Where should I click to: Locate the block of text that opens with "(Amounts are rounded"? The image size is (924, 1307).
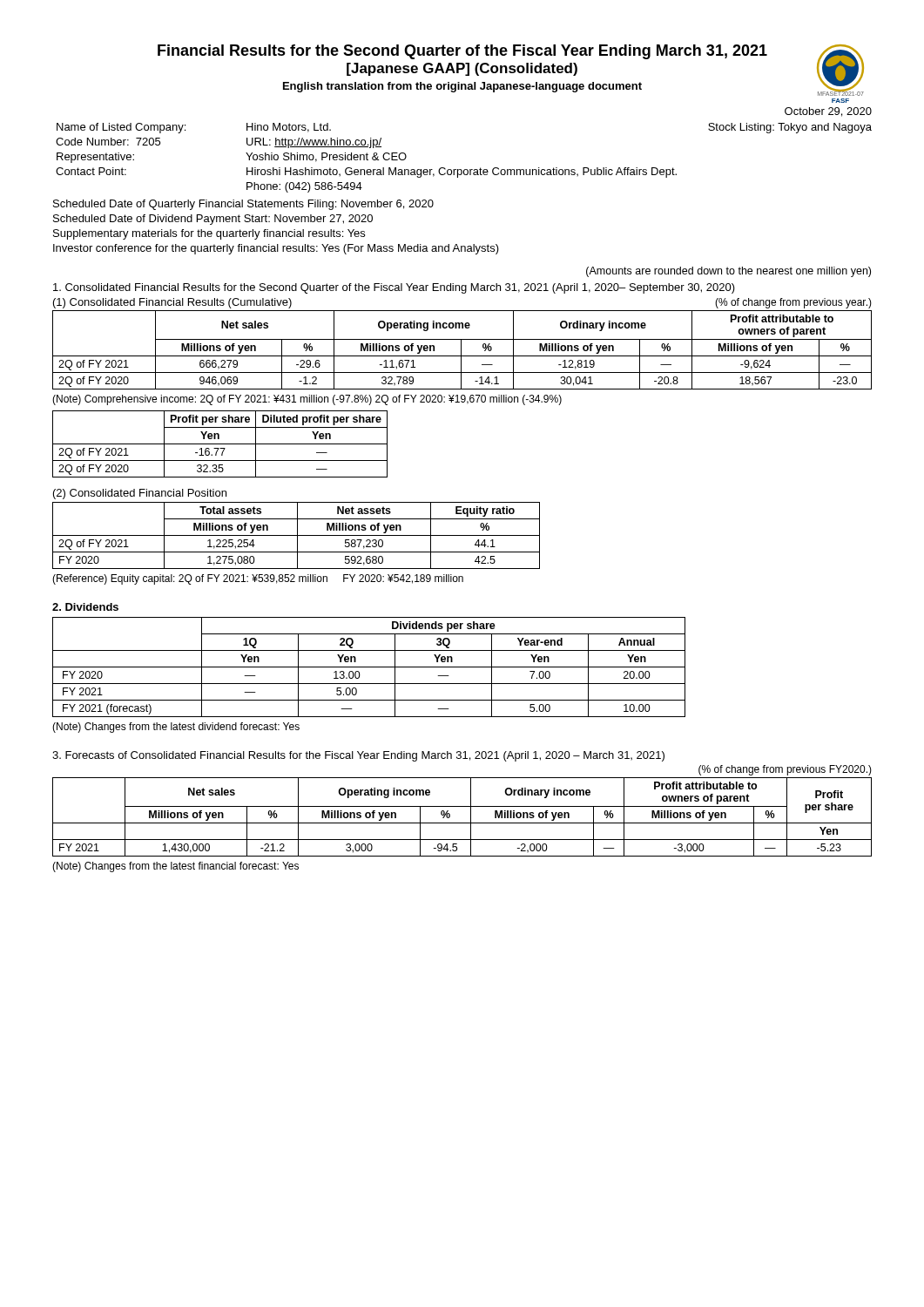tap(729, 271)
